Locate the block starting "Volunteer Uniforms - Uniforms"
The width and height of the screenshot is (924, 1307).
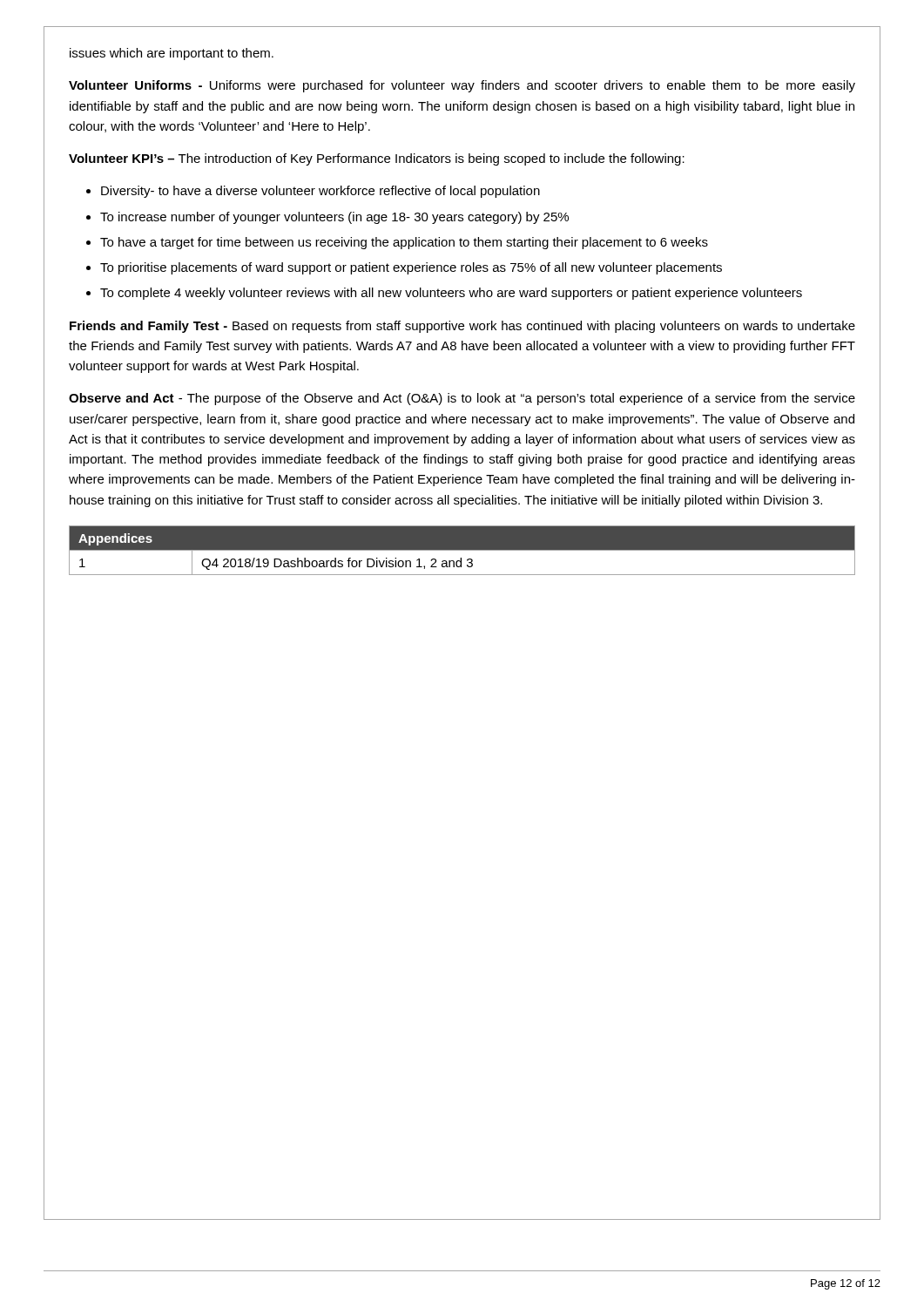462,105
